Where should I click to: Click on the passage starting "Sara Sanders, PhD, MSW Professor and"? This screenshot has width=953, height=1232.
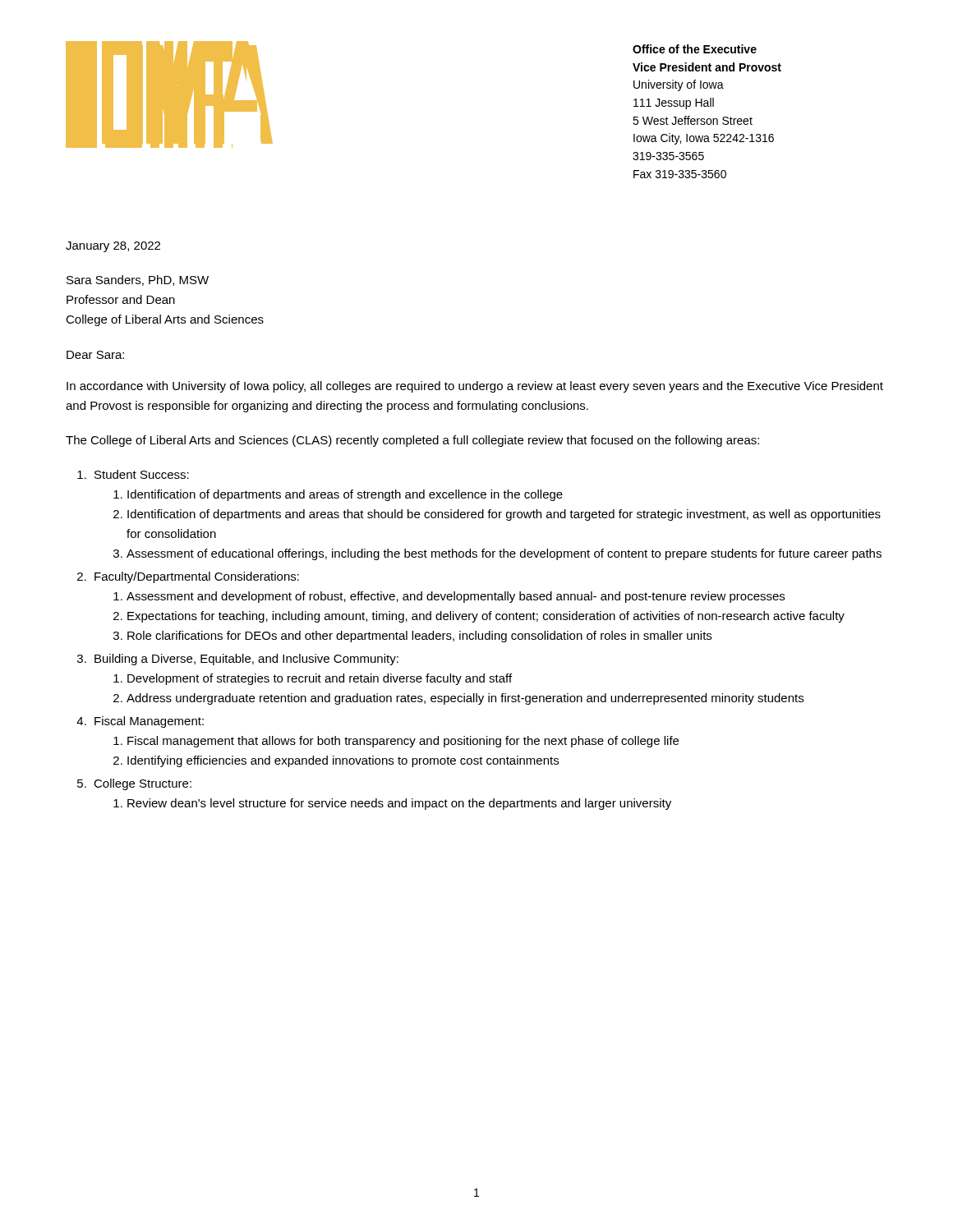[x=165, y=299]
